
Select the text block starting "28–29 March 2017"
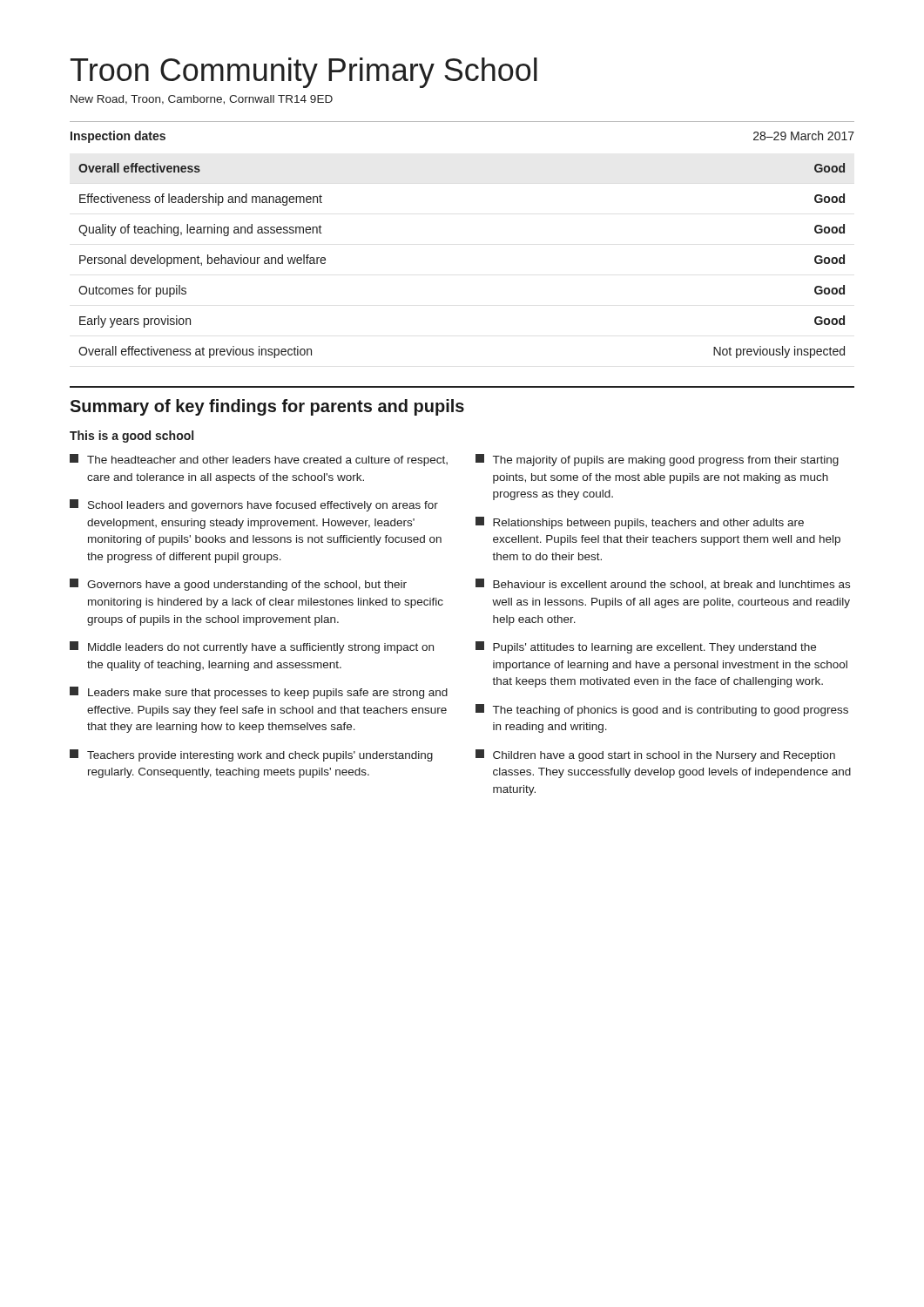click(803, 136)
